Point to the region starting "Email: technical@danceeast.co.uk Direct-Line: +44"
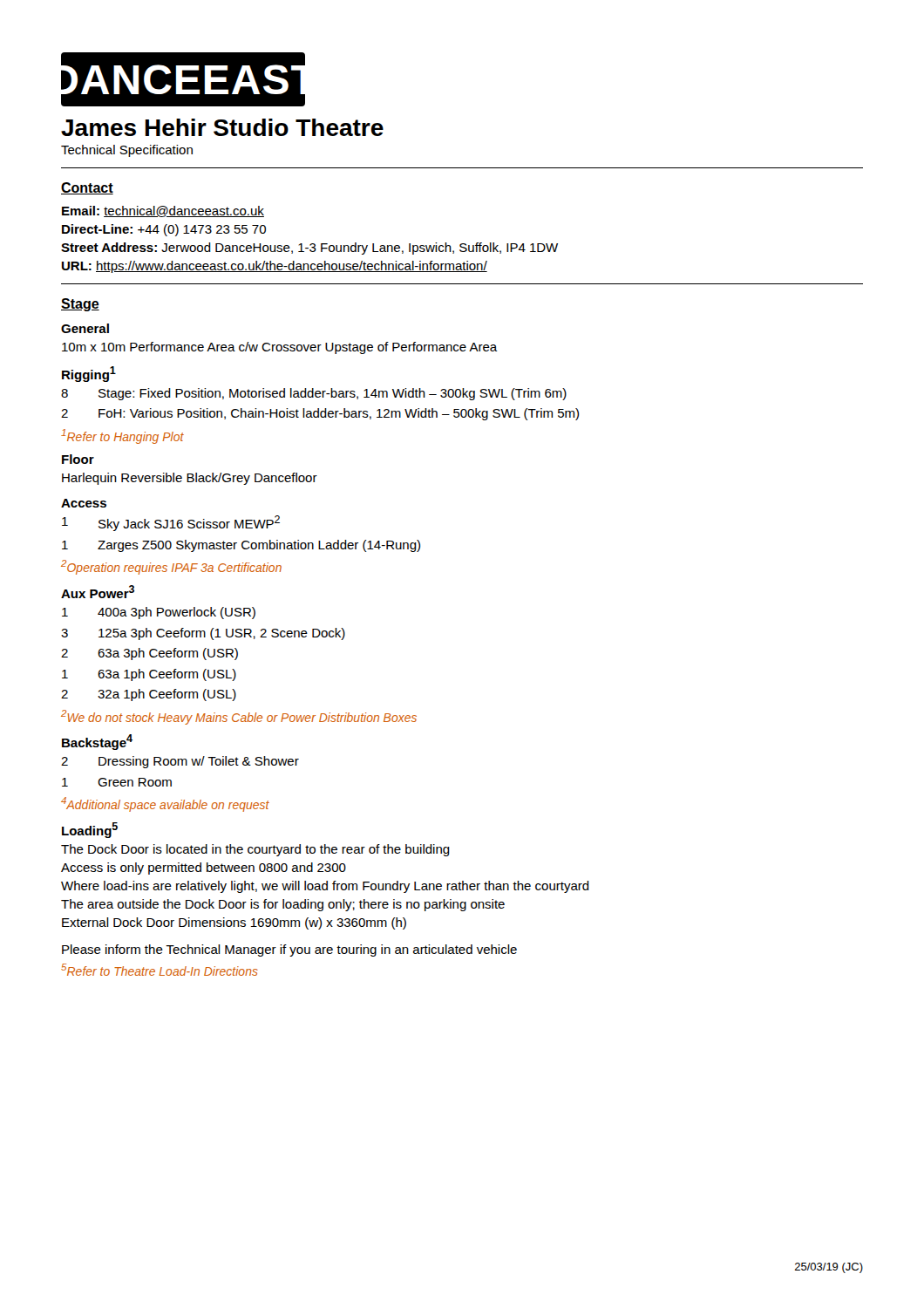 point(310,238)
